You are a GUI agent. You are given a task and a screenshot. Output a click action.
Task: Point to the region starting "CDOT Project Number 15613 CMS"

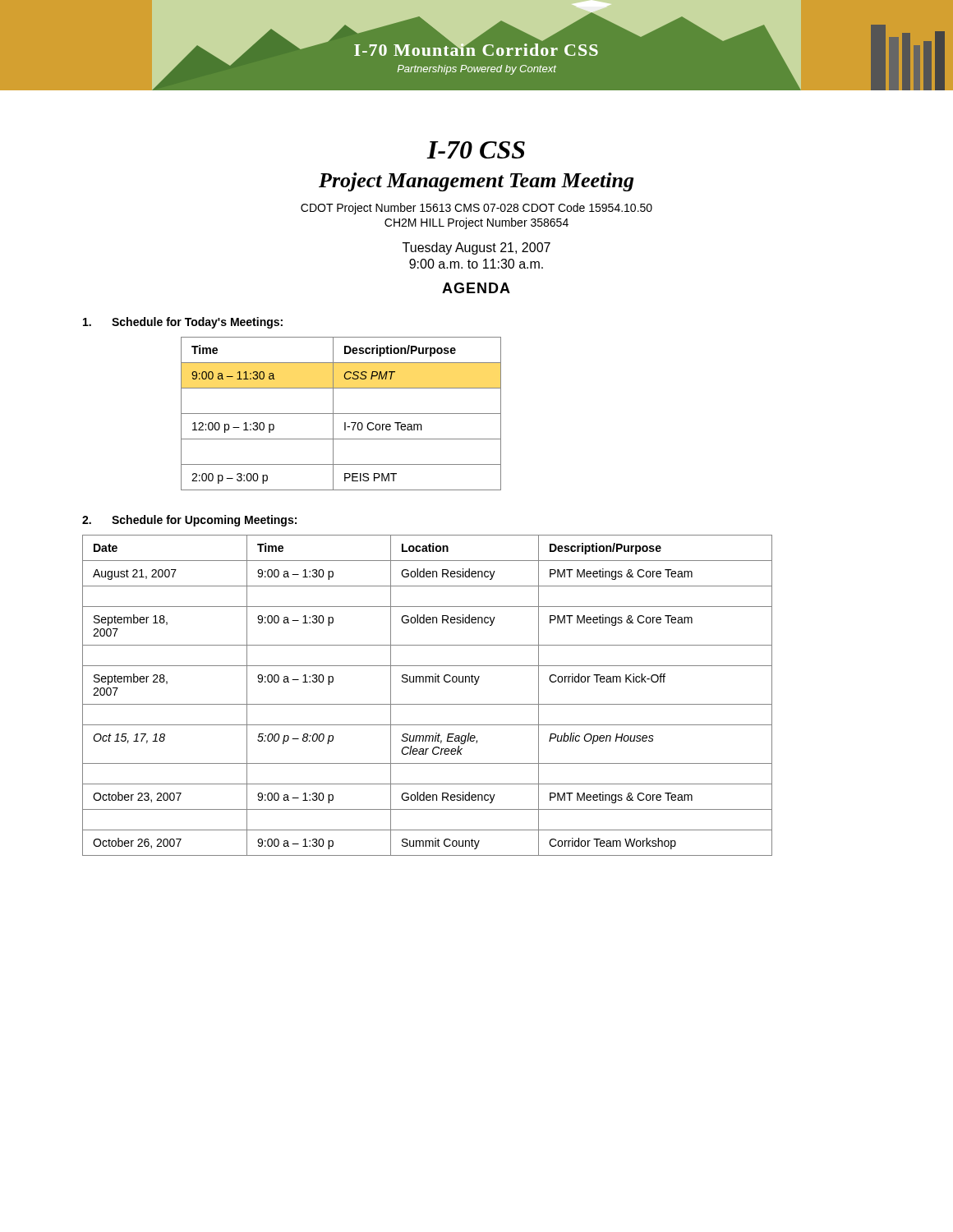pyautogui.click(x=476, y=208)
